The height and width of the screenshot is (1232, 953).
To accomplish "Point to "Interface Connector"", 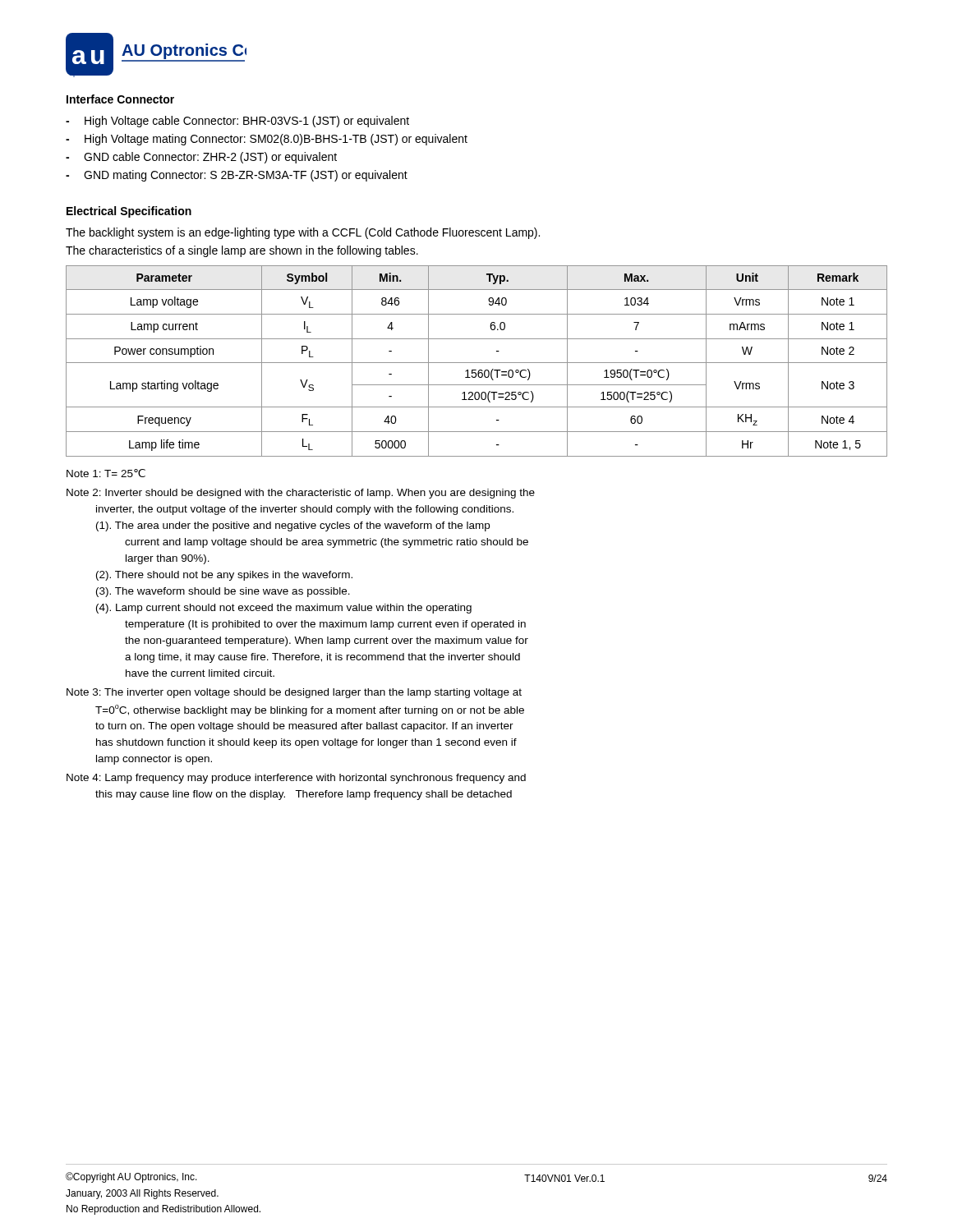I will (x=120, y=99).
